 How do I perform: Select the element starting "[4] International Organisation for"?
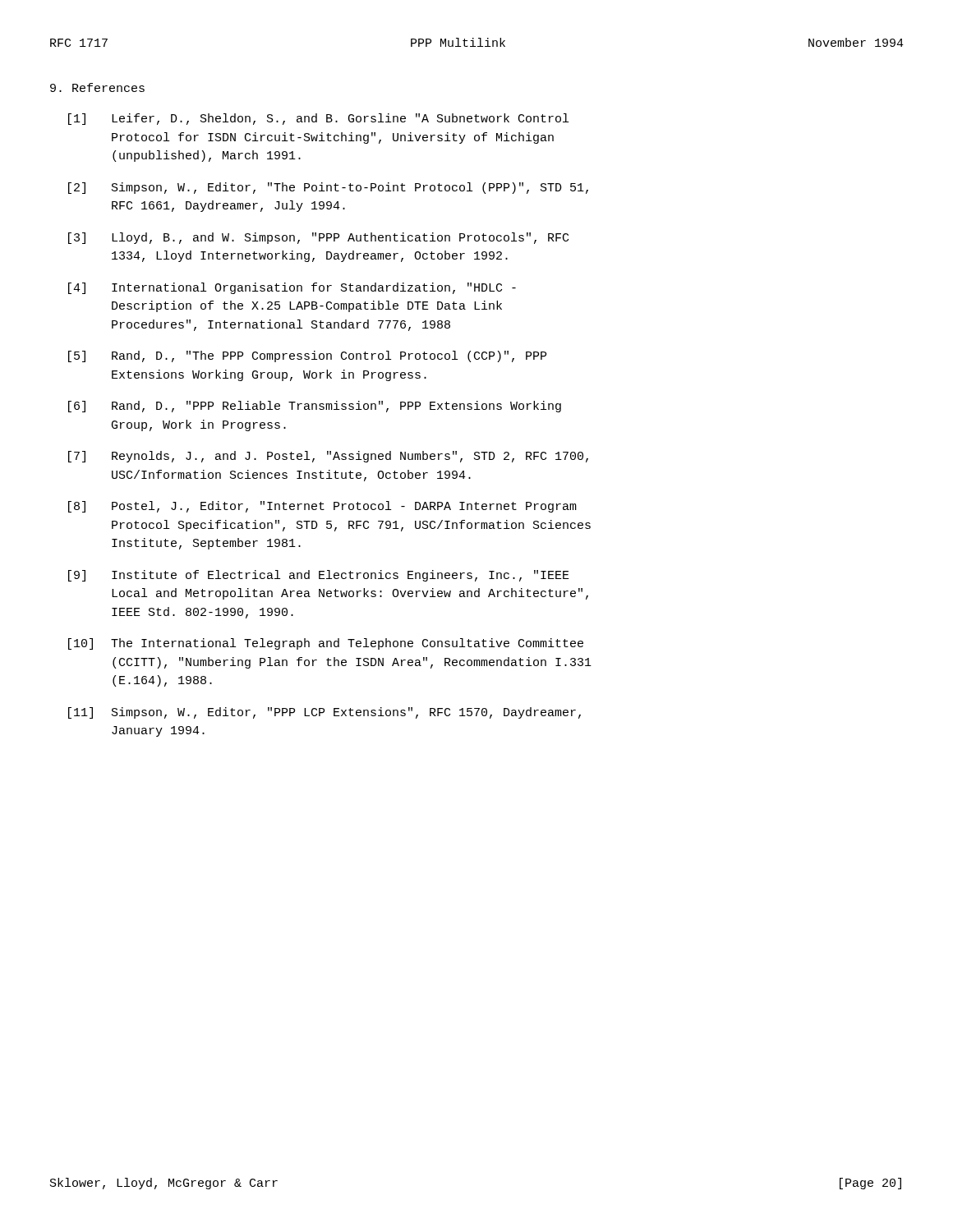coord(485,307)
